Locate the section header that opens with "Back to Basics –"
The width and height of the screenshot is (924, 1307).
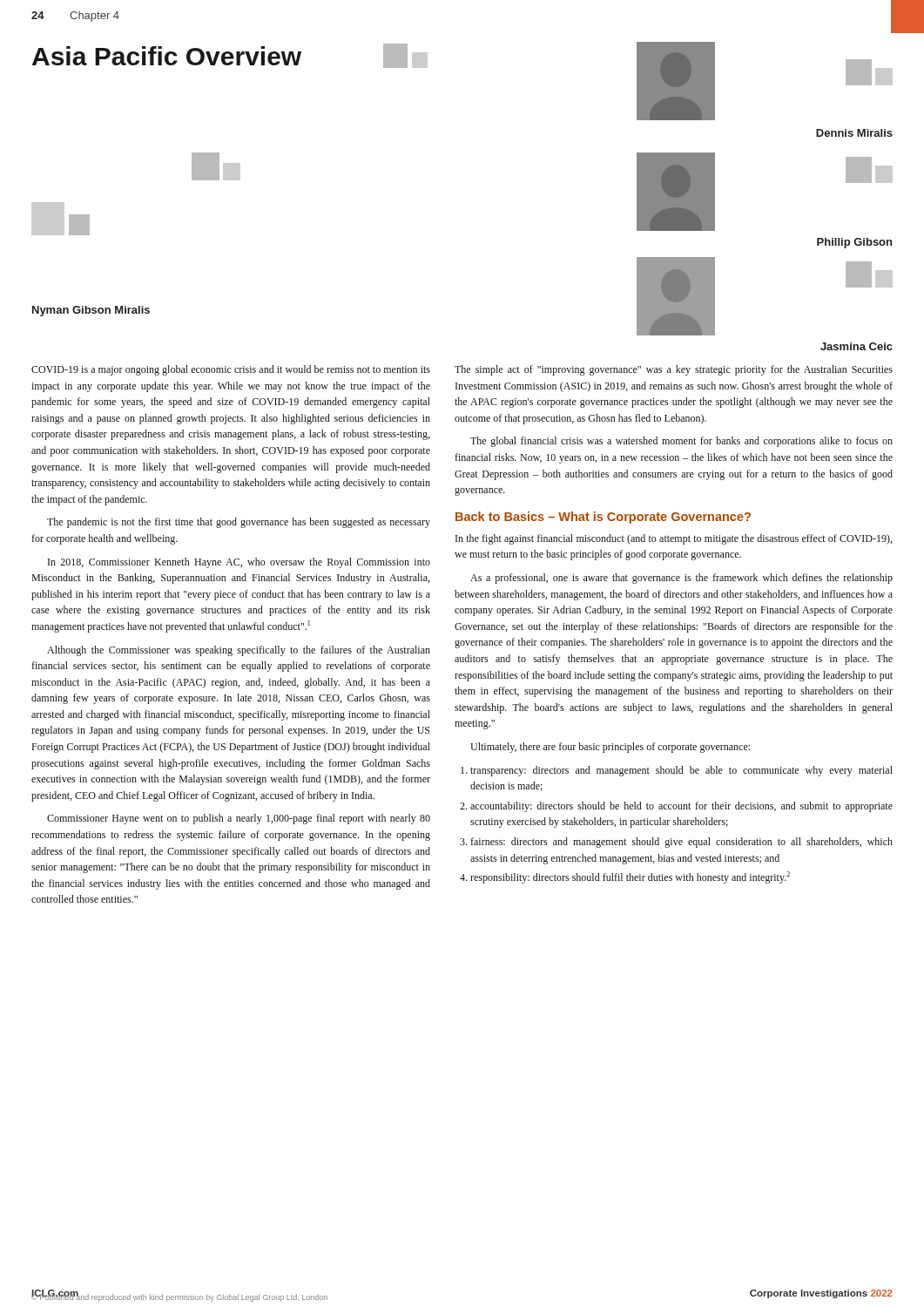coord(674,517)
